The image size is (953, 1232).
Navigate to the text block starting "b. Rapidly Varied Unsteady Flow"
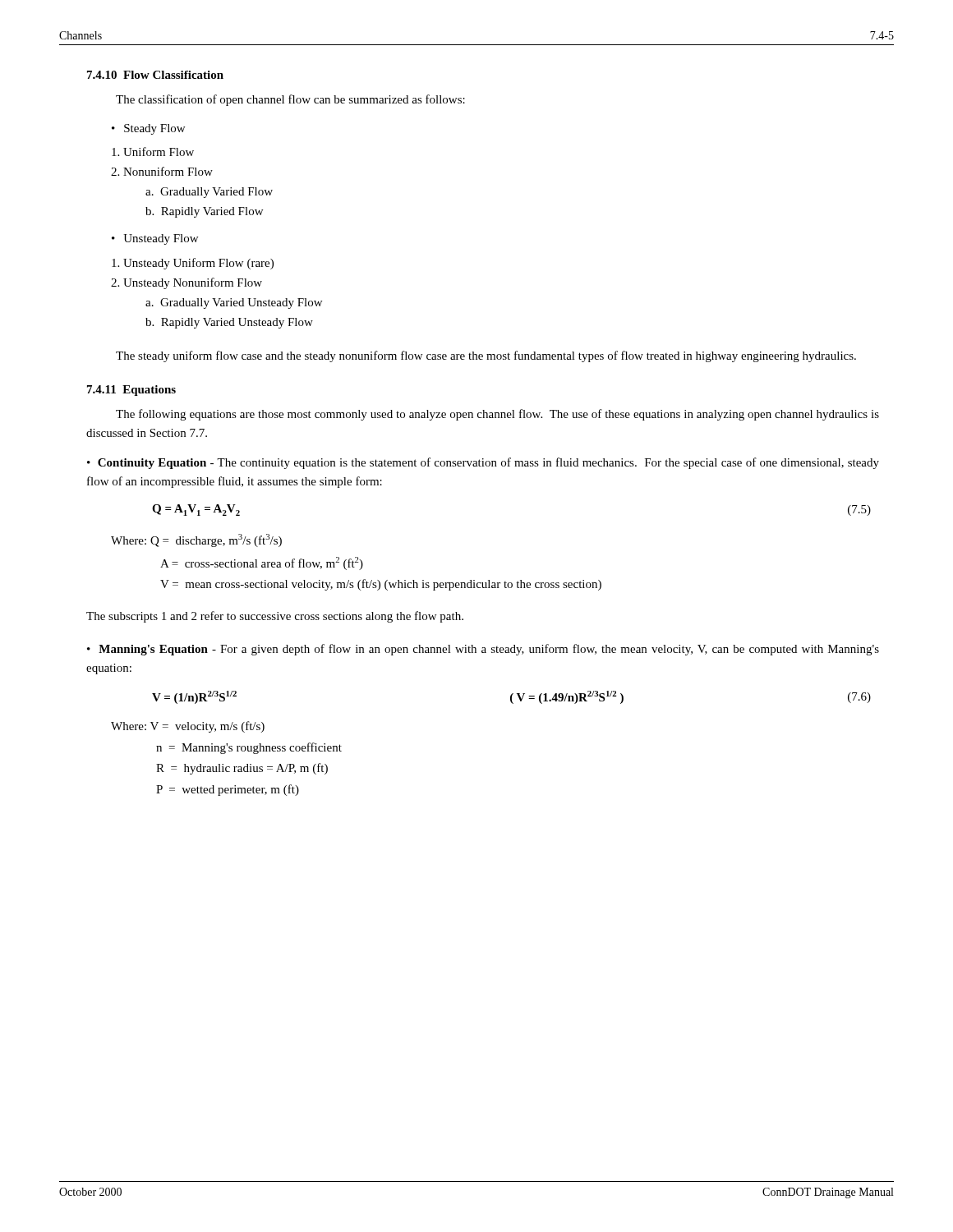[229, 322]
